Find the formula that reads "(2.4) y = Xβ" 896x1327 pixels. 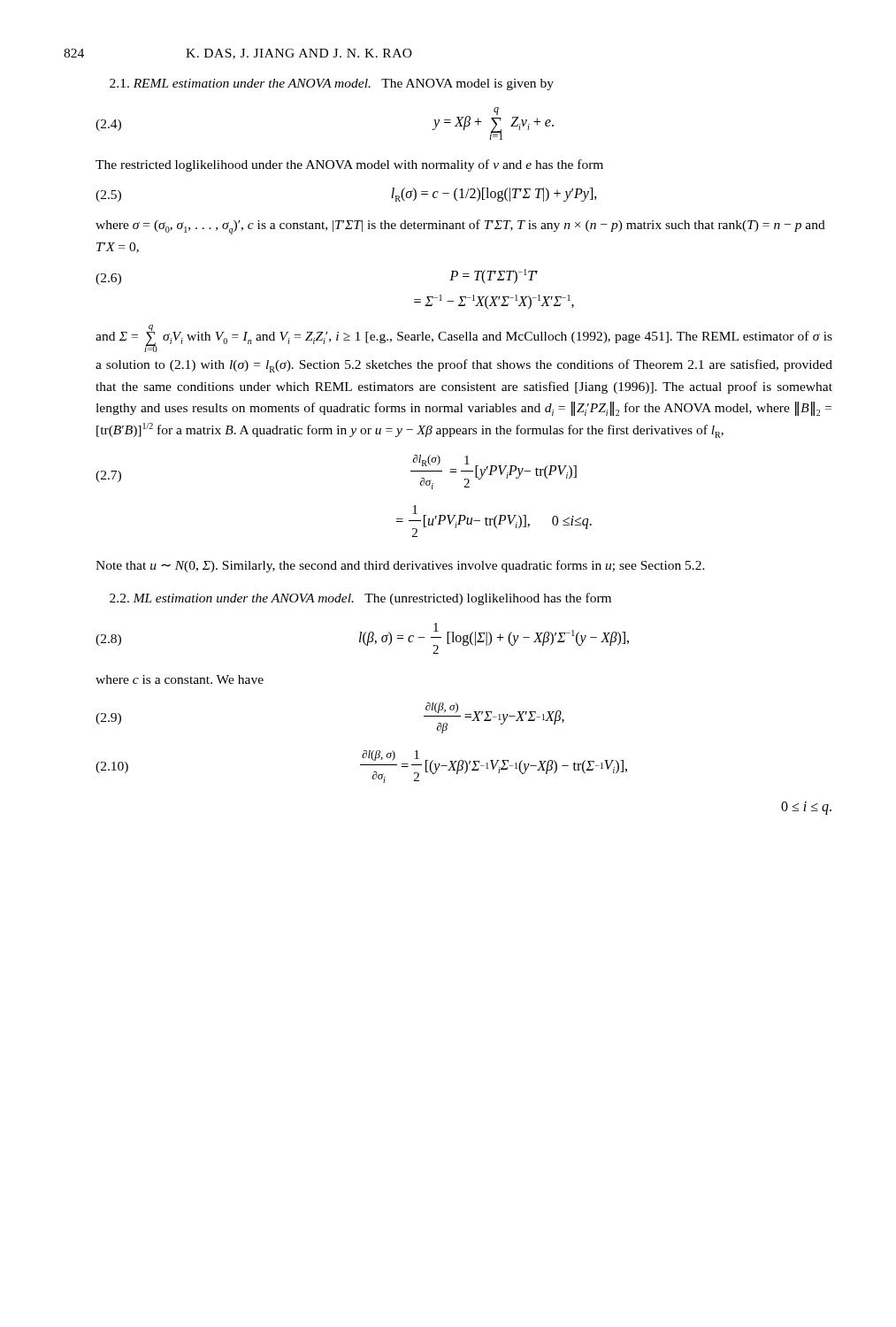464,123
